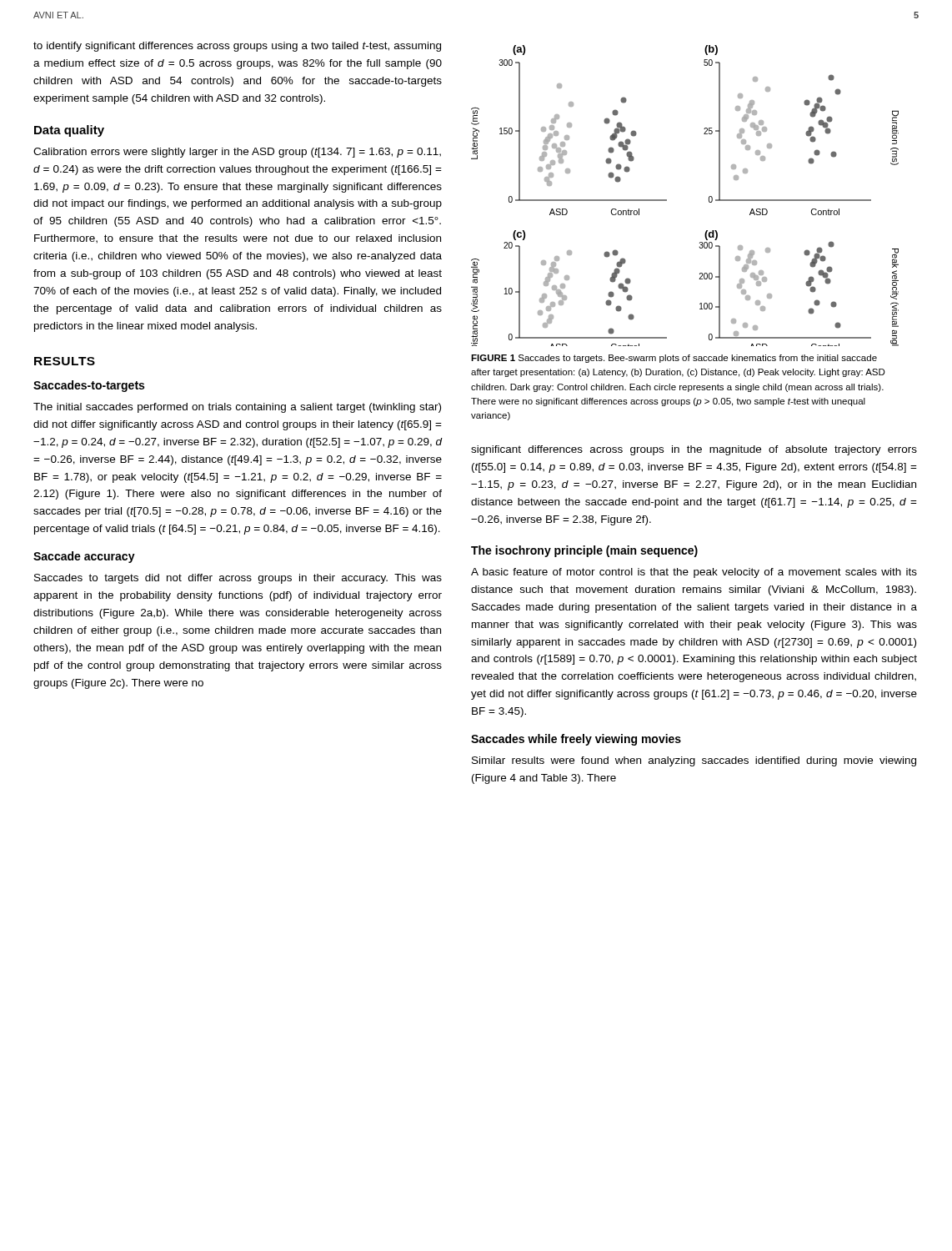Locate the text block with the text "Similar results were"
This screenshot has height=1251, width=952.
click(694, 770)
